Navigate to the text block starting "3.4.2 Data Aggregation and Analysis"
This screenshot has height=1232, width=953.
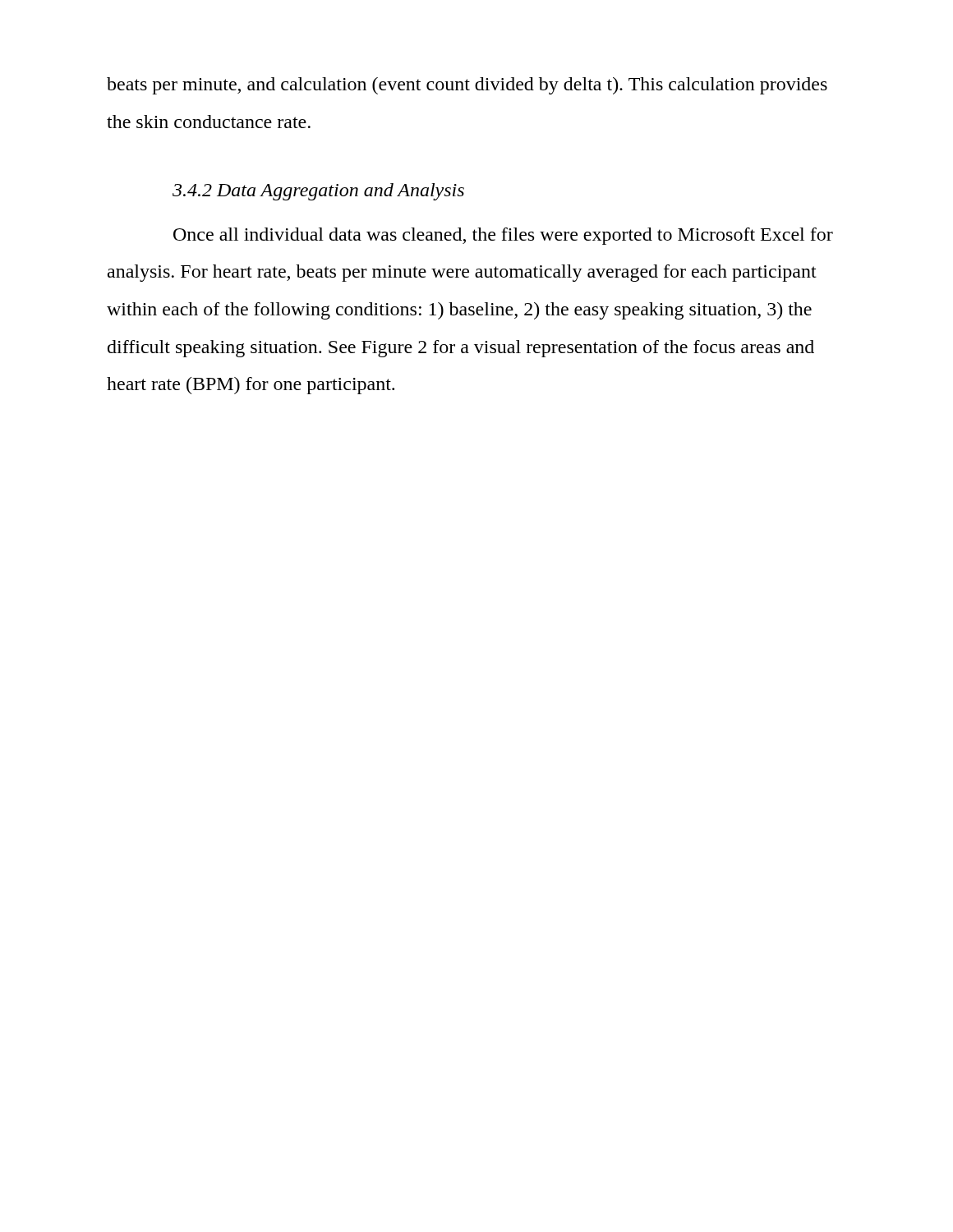point(319,190)
